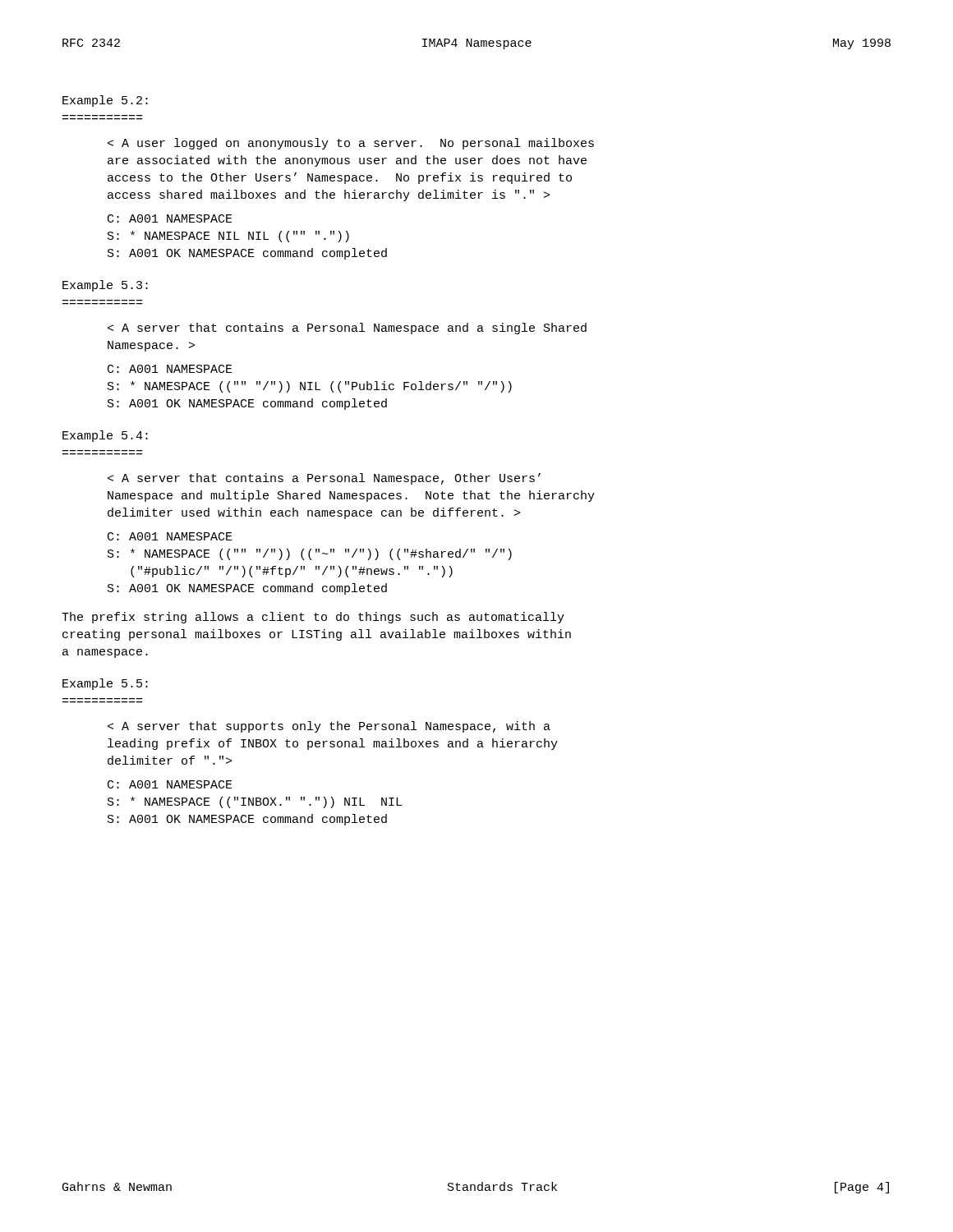The height and width of the screenshot is (1232, 953).
Task: Where does it say "Example 5.3: ==========="?
Action: (105, 286)
